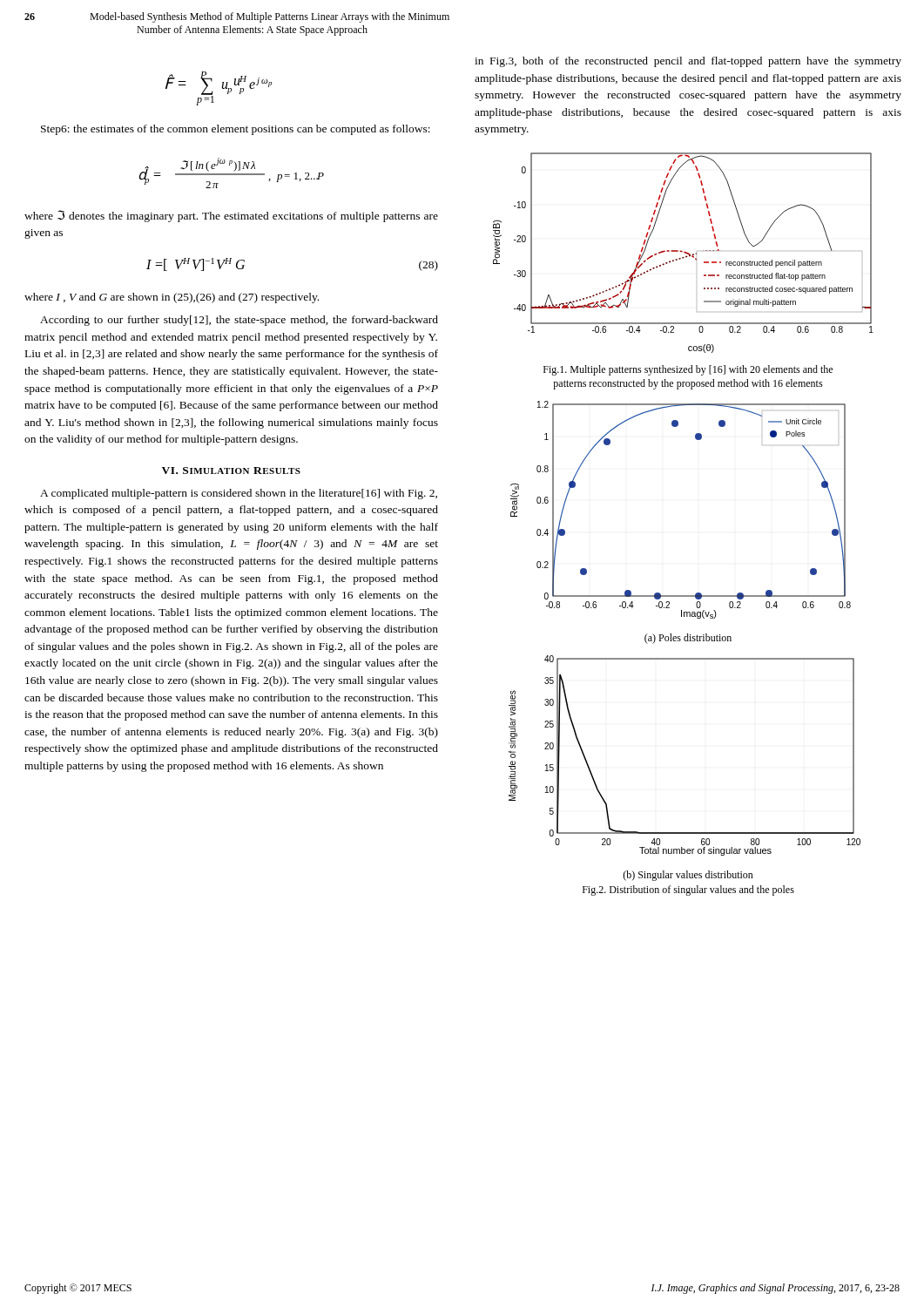Screen dimensions: 1307x924
Task: Locate the text "VI. SIMULATION RESULTS"
Action: point(231,470)
